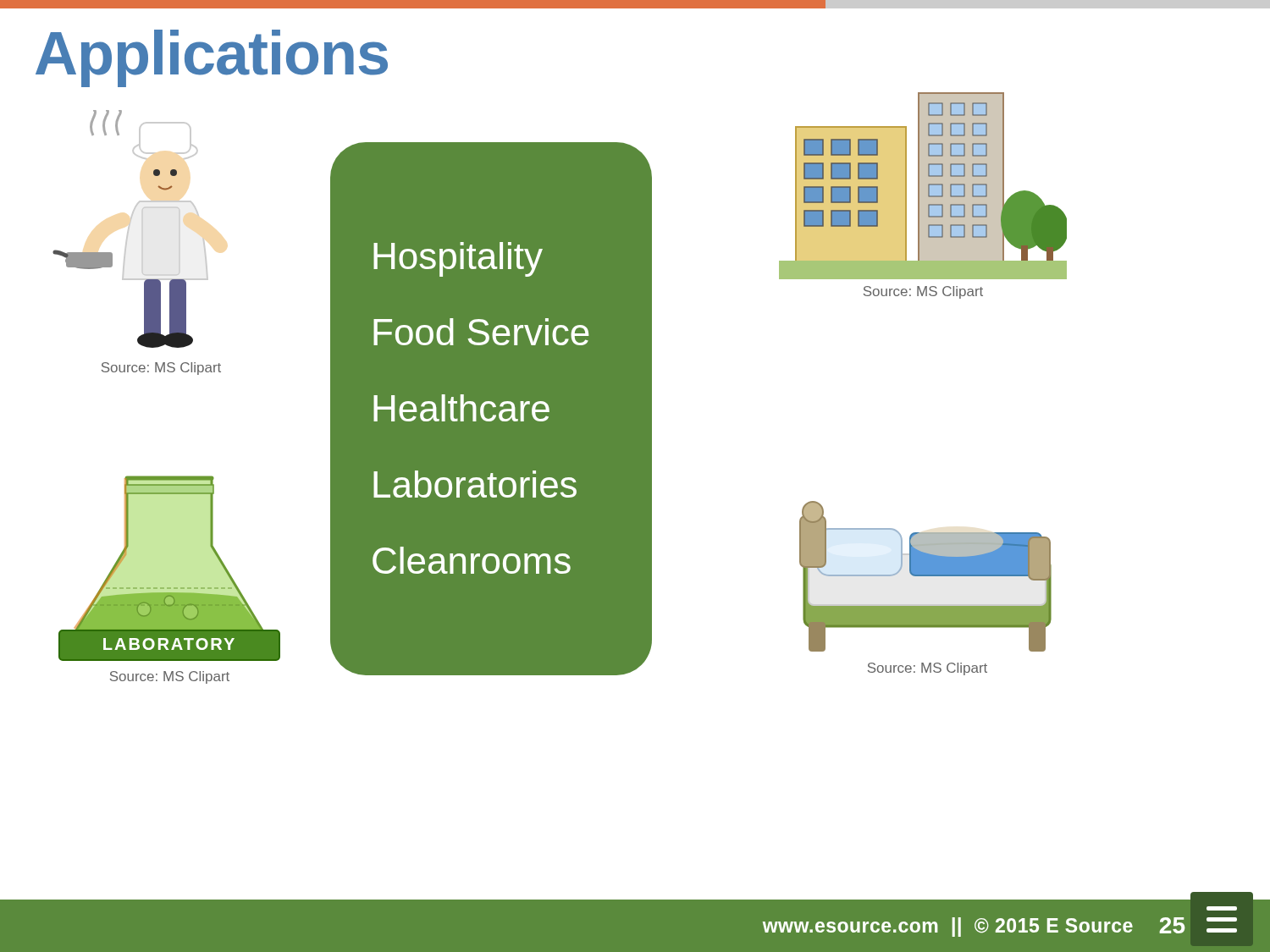
Task: Locate the infographic
Action: pyautogui.click(x=491, y=409)
